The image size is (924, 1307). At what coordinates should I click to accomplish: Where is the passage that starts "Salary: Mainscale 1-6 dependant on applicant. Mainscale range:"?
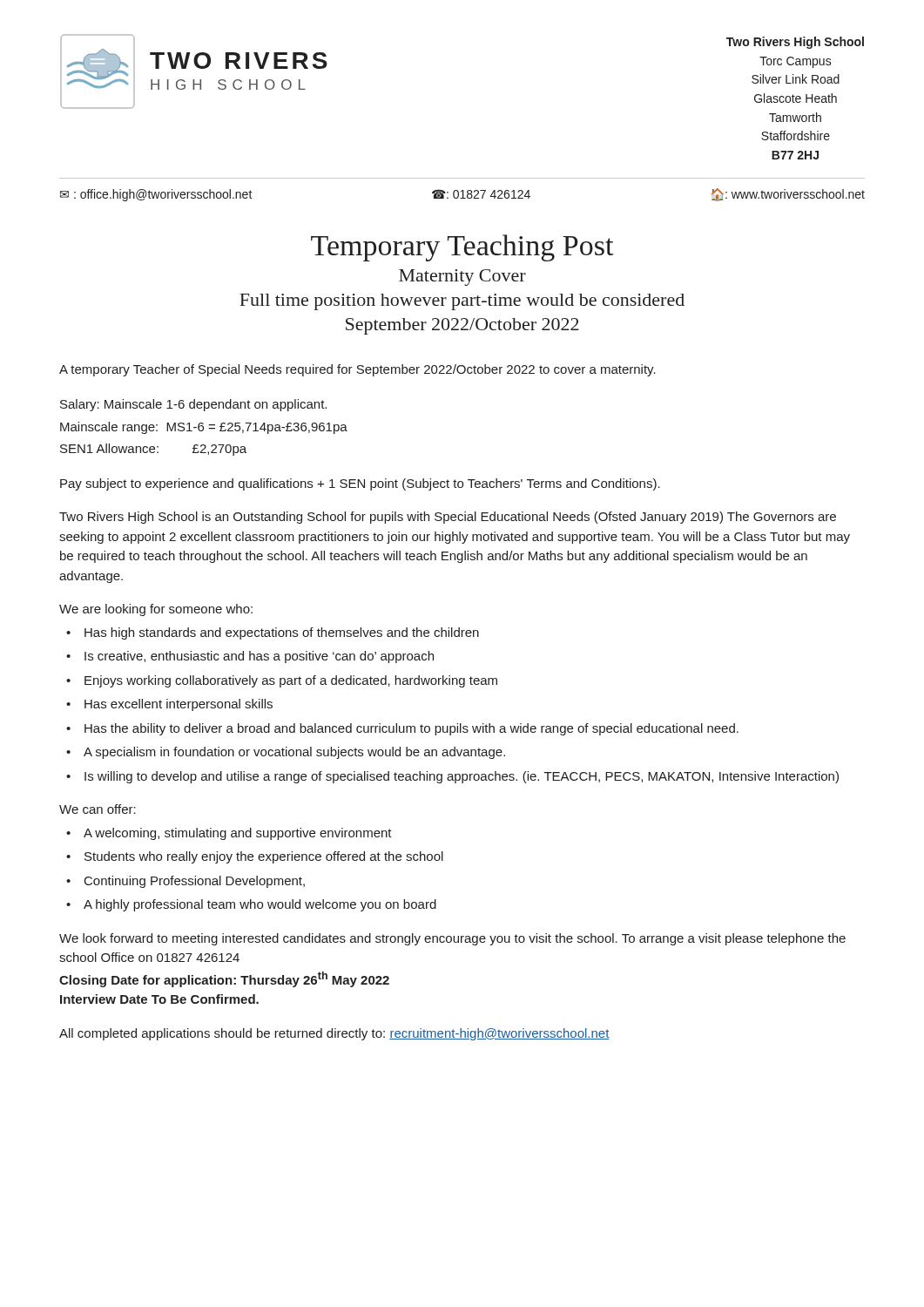pos(203,426)
